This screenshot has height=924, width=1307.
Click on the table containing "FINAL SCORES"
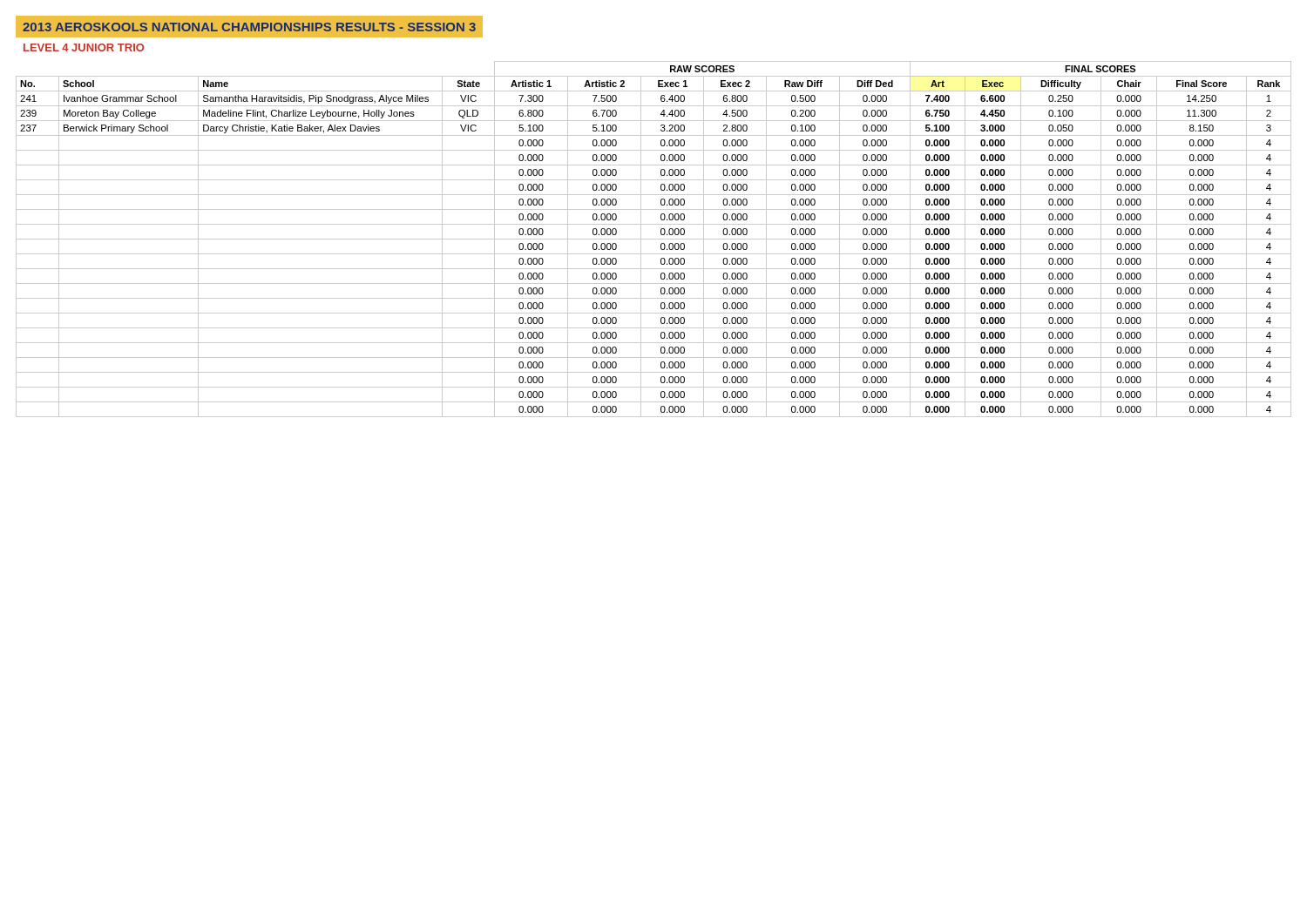coord(654,239)
